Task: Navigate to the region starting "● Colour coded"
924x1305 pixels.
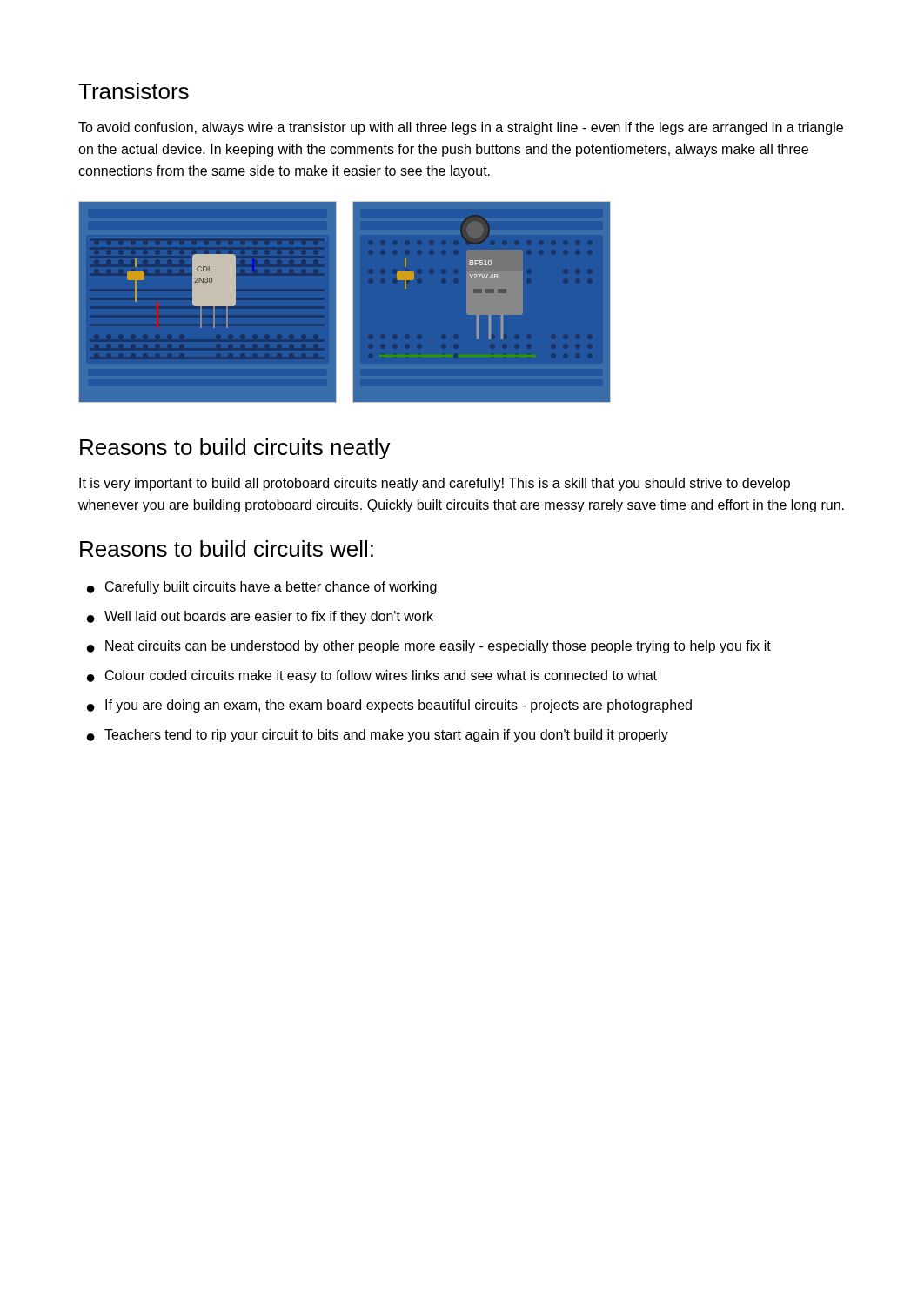Action: (466, 677)
